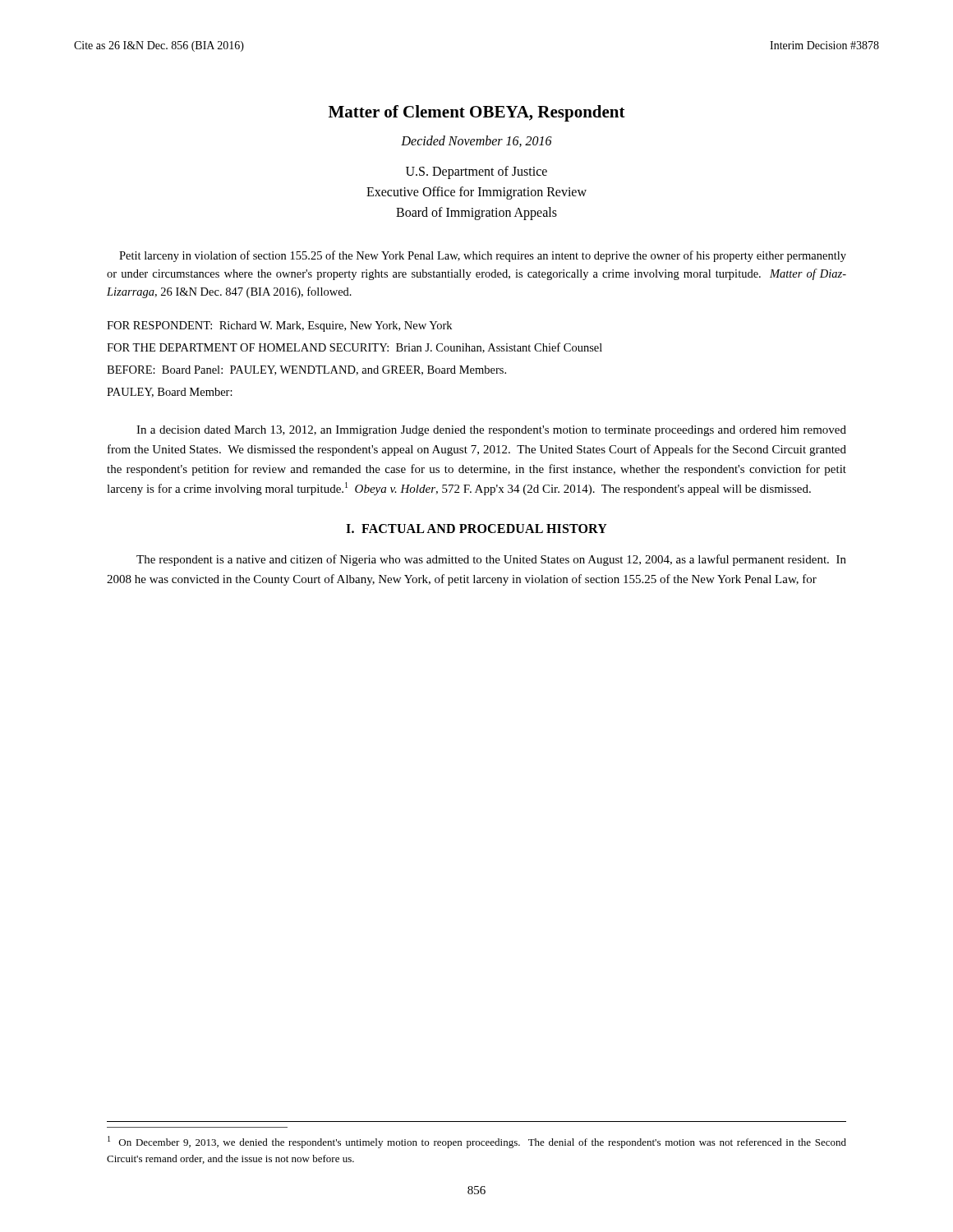The height and width of the screenshot is (1232, 953).
Task: Navigate to the passage starting "BEFORE: Board Panel: PAULEY,"
Action: click(x=307, y=370)
